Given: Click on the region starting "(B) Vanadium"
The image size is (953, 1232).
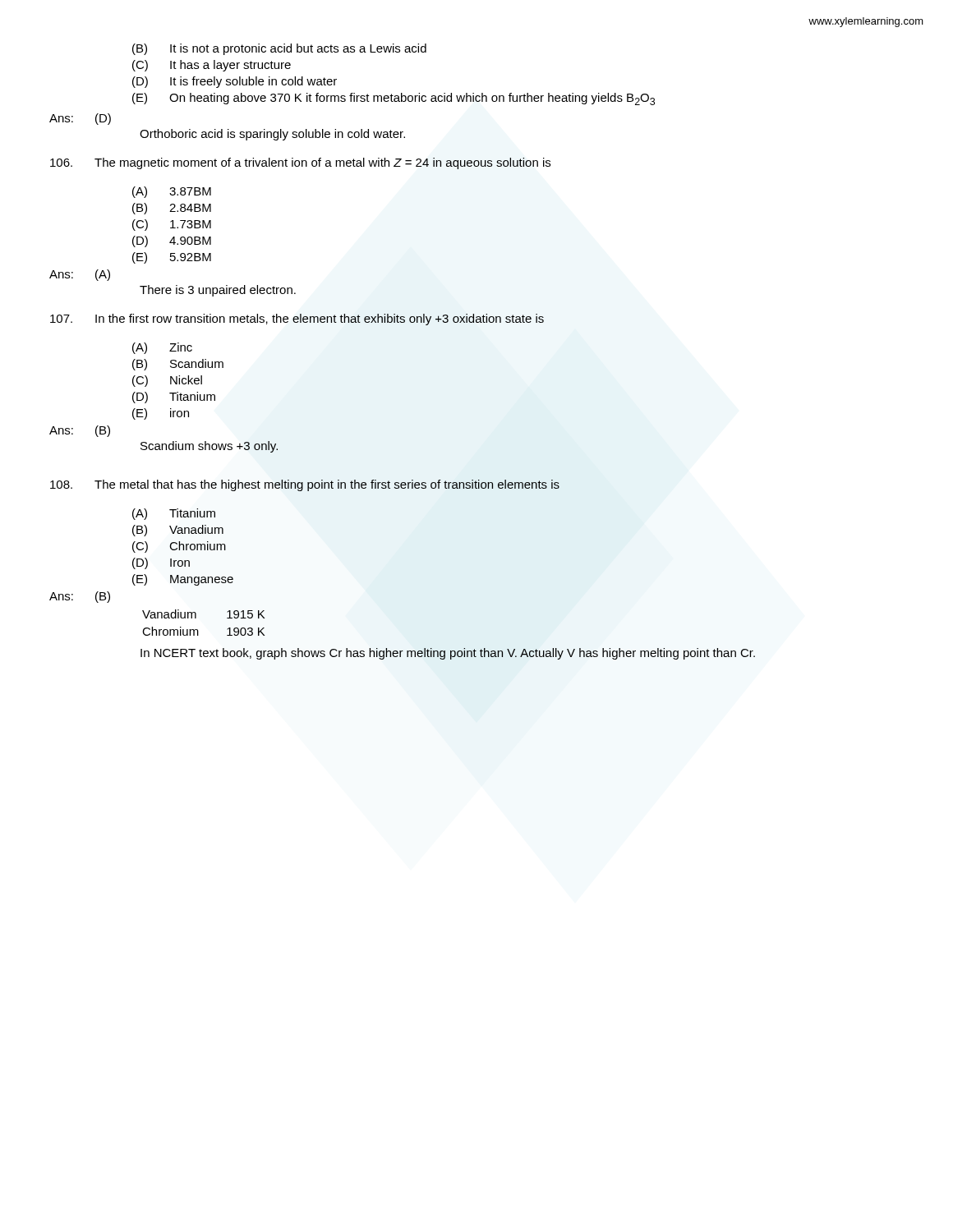Looking at the screenshot, I should tap(178, 531).
